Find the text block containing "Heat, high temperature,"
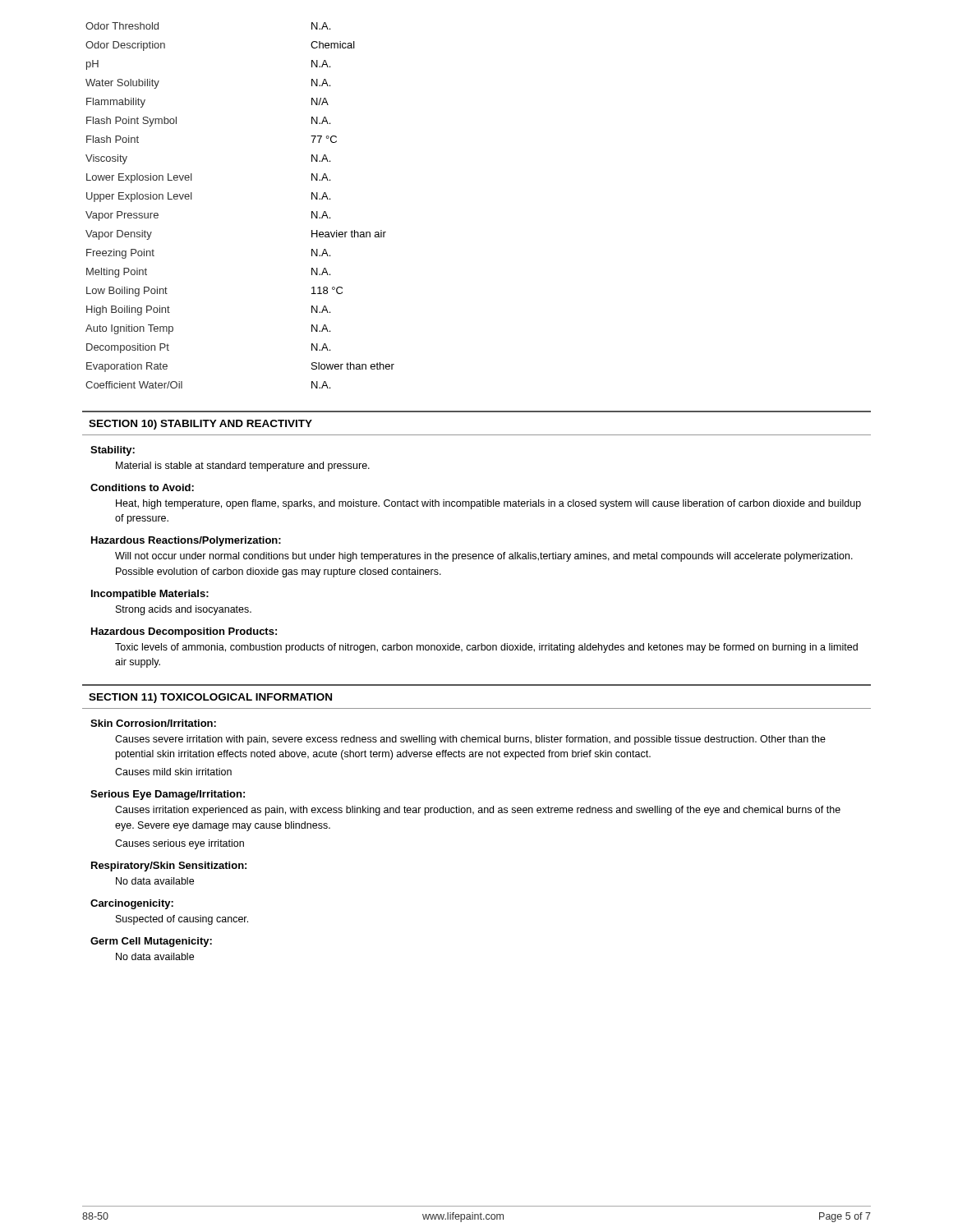The width and height of the screenshot is (953, 1232). point(488,511)
